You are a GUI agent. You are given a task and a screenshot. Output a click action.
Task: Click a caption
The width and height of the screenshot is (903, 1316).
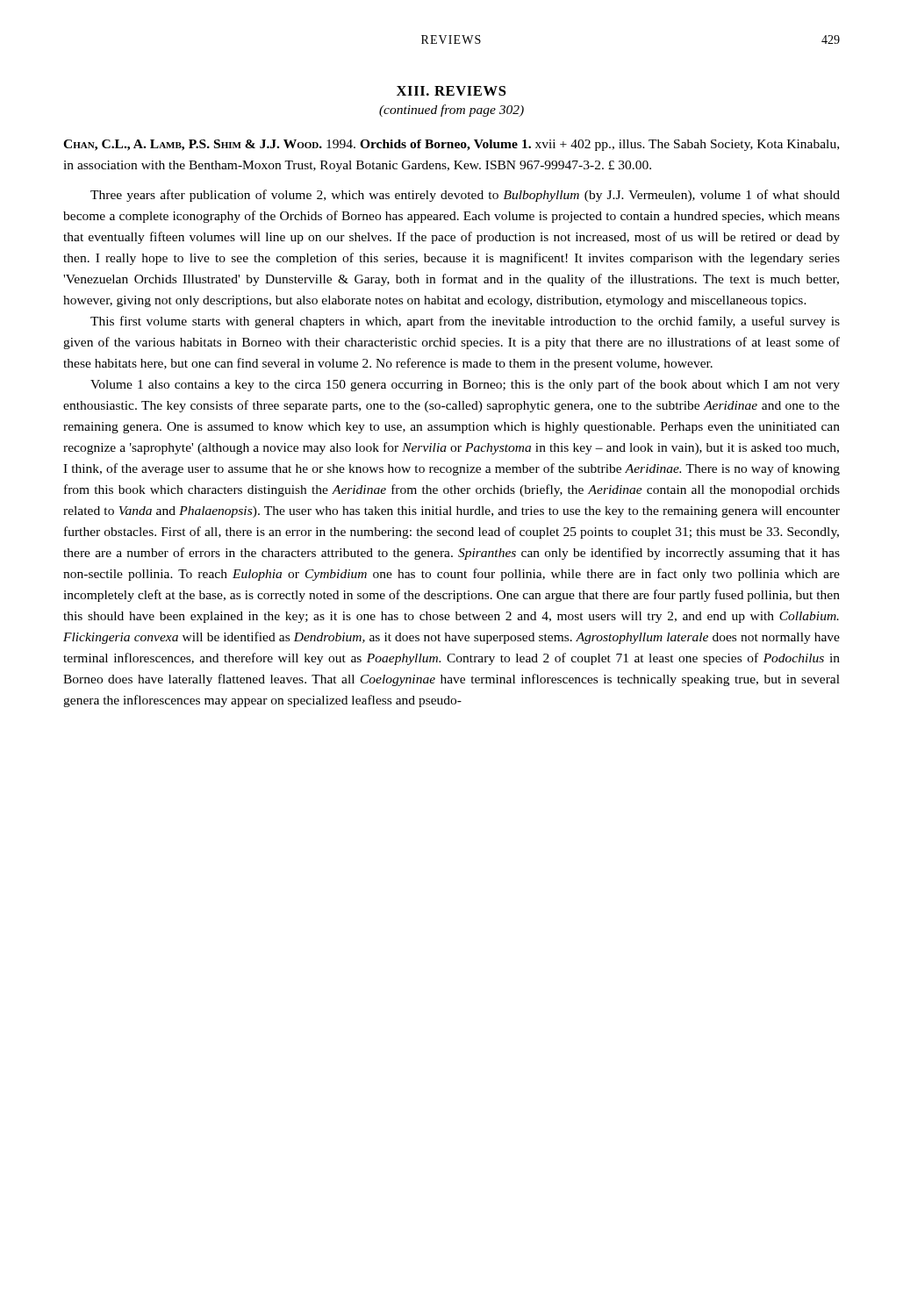coord(452,109)
